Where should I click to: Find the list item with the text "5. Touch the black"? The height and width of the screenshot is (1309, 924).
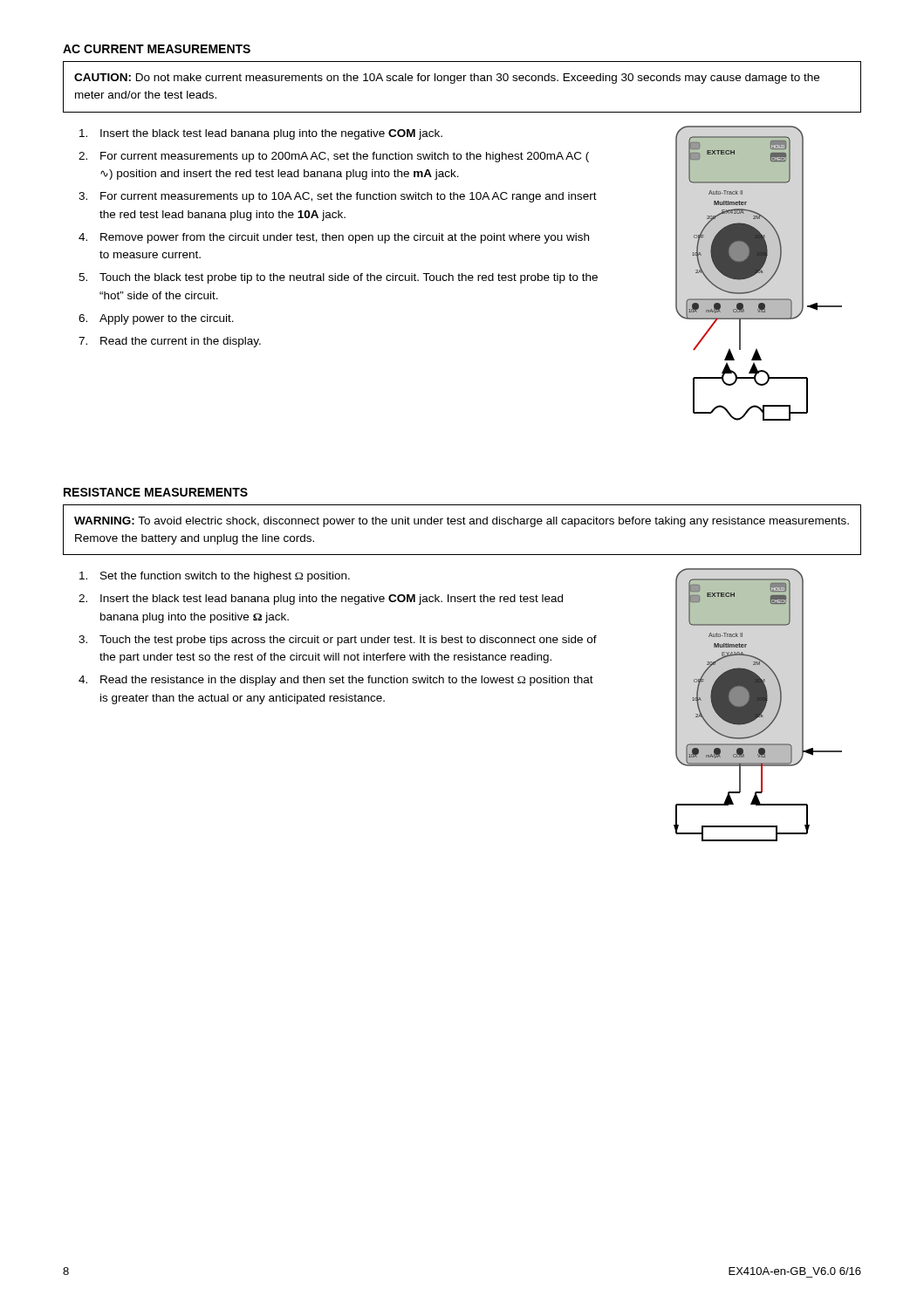point(339,287)
